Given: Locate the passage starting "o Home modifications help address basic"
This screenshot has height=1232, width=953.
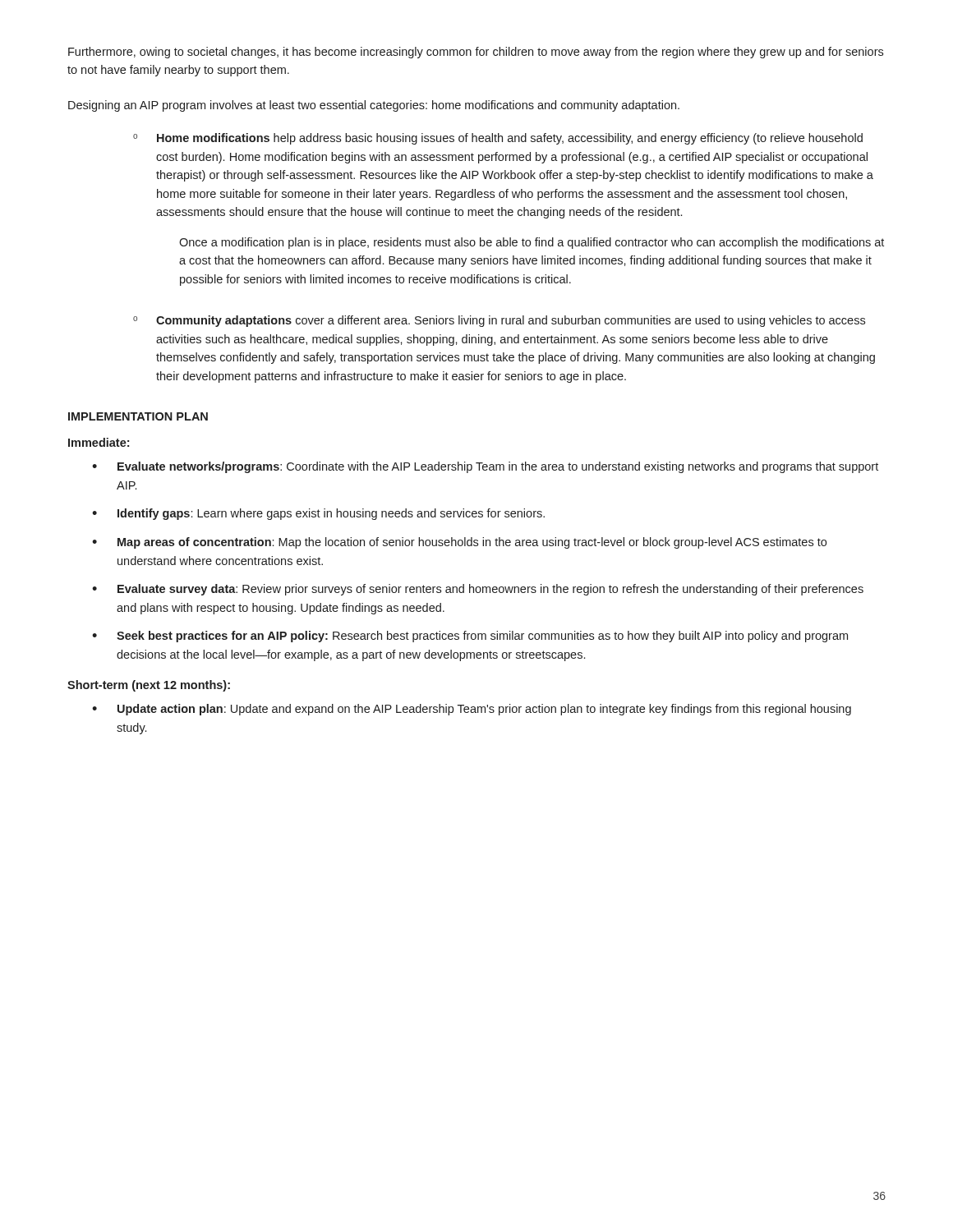Looking at the screenshot, I should (509, 215).
